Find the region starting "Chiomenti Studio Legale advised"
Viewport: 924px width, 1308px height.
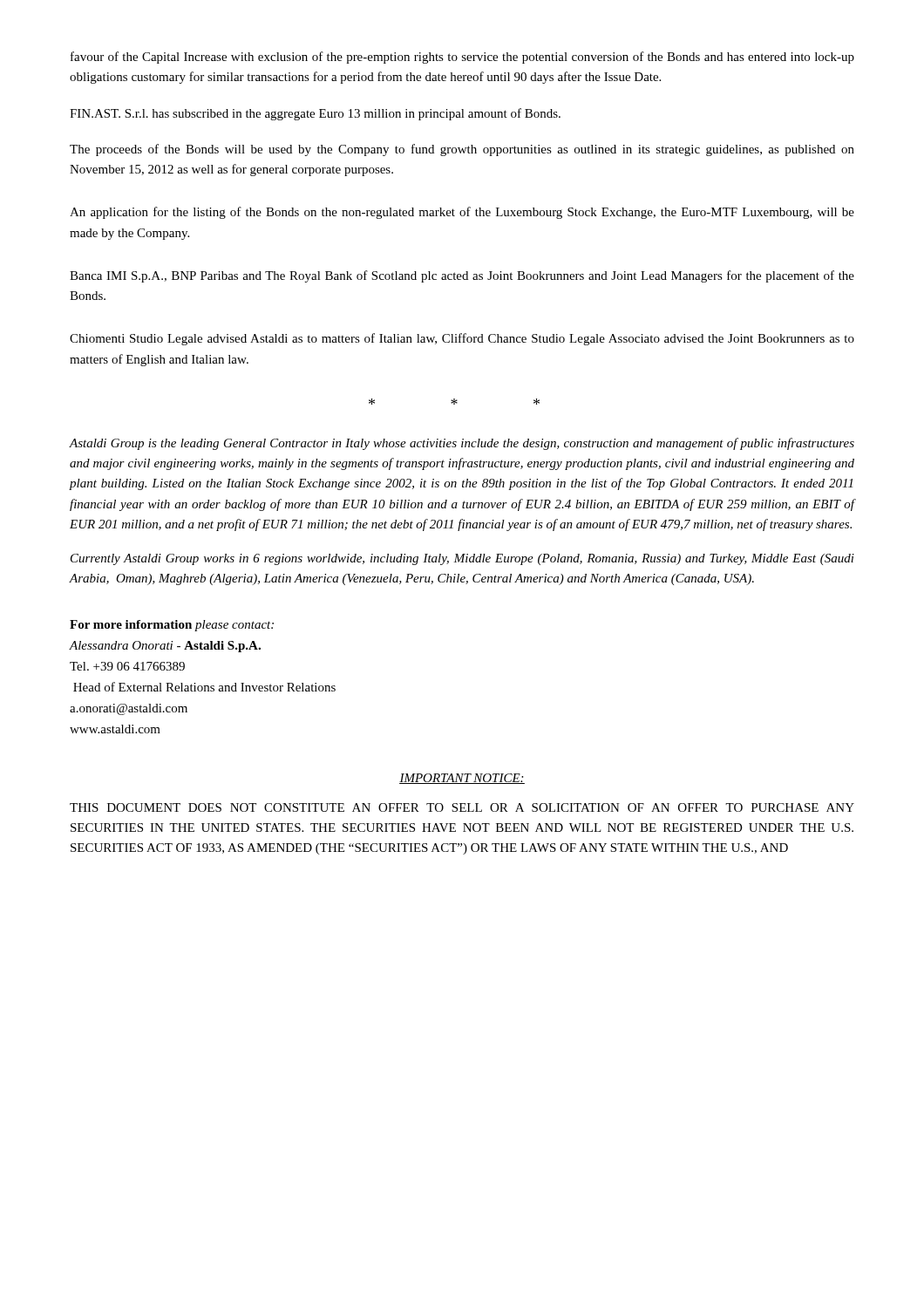pos(462,349)
